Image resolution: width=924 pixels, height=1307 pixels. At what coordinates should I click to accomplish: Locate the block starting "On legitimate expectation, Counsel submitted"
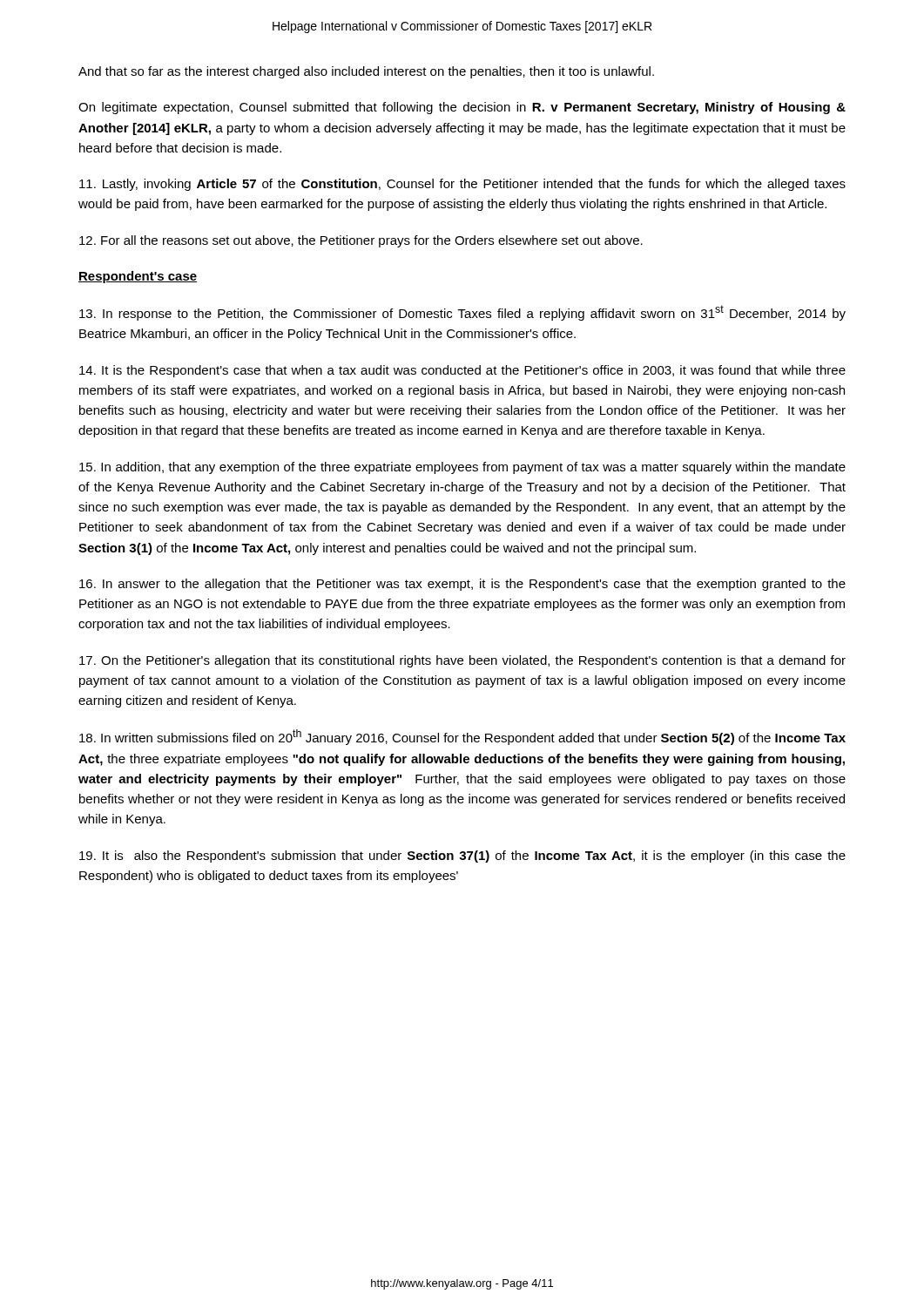click(462, 127)
